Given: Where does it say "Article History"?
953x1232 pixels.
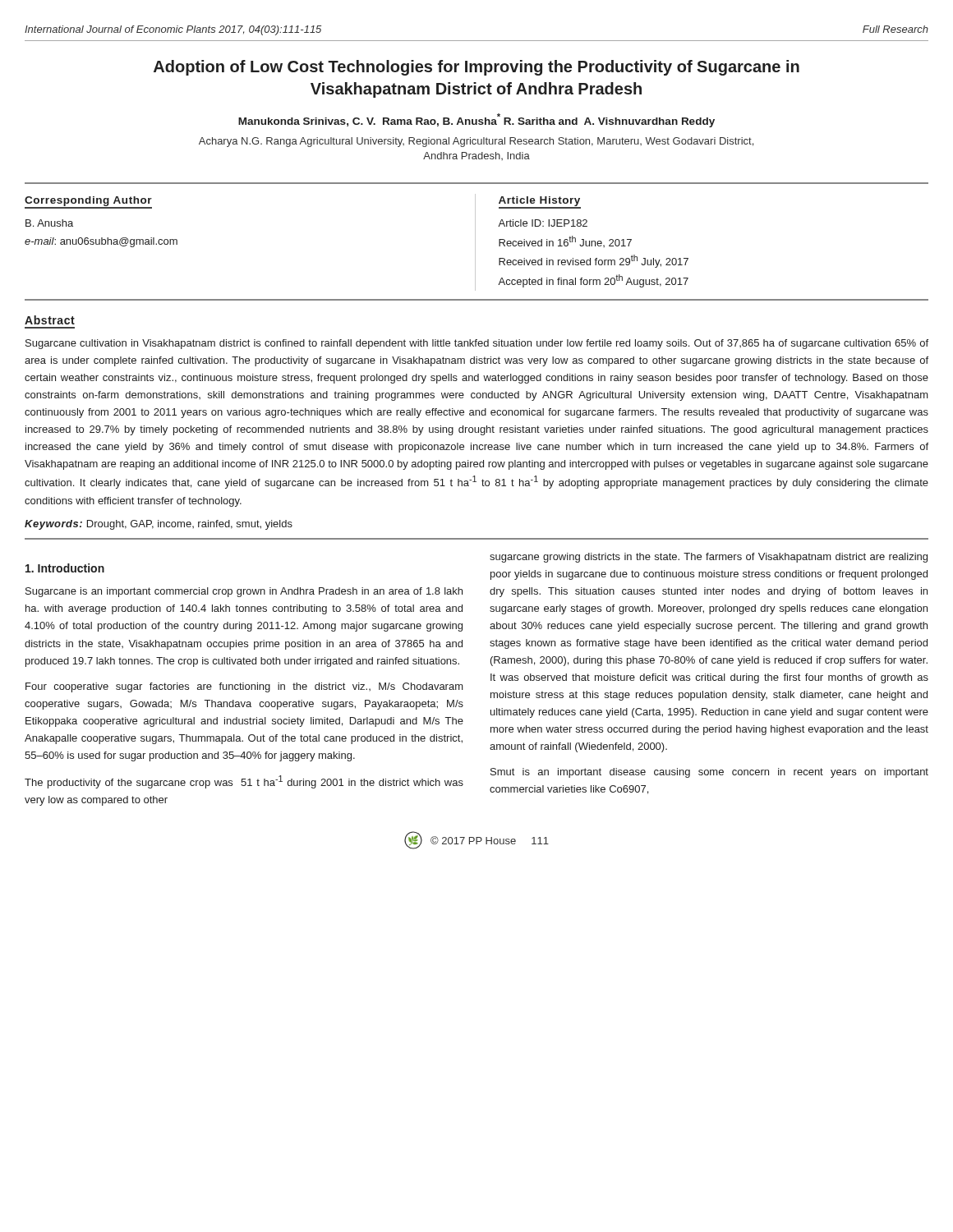Looking at the screenshot, I should 539,201.
